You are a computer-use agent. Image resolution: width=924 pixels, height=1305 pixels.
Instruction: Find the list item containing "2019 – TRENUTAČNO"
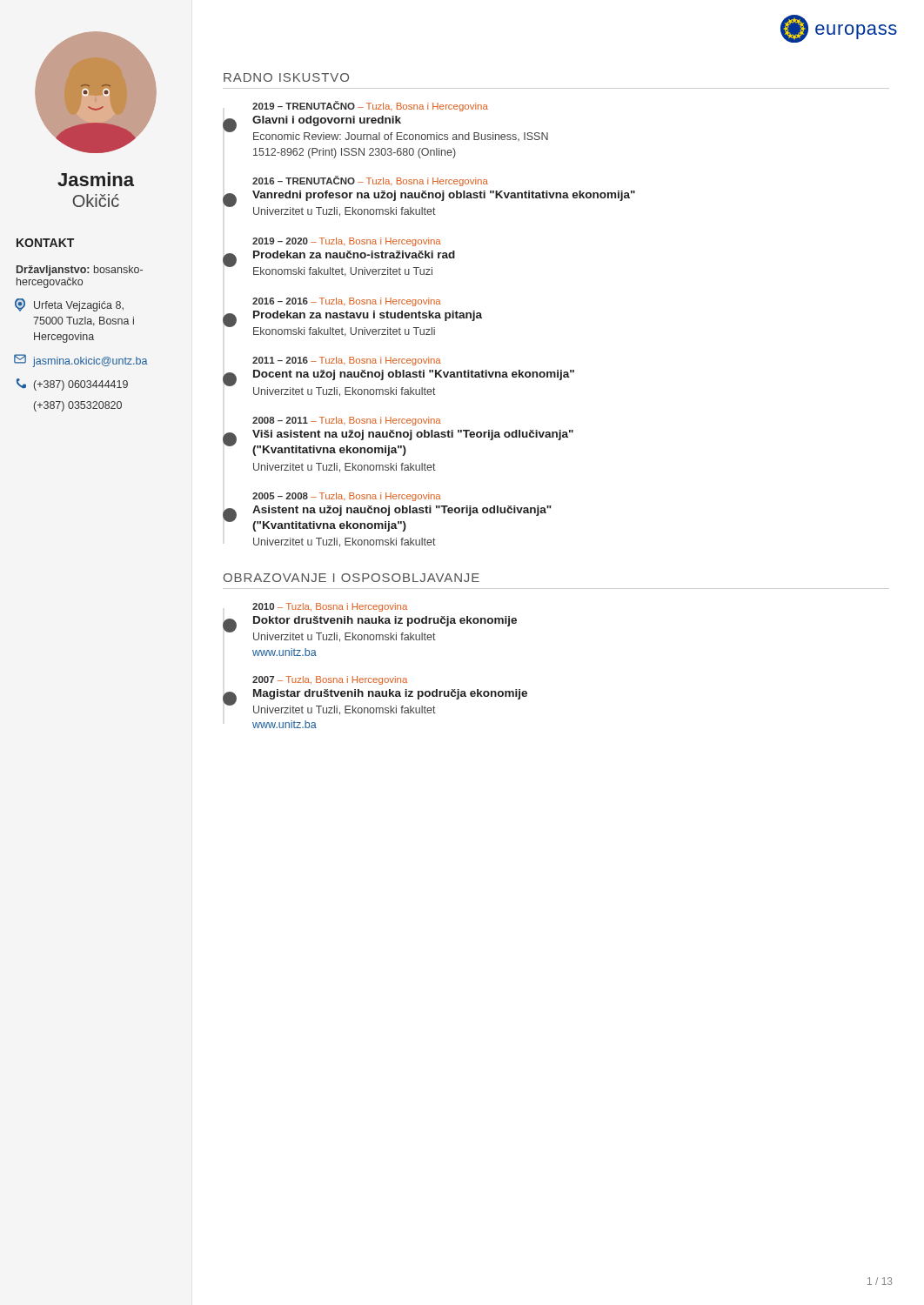tap(370, 106)
